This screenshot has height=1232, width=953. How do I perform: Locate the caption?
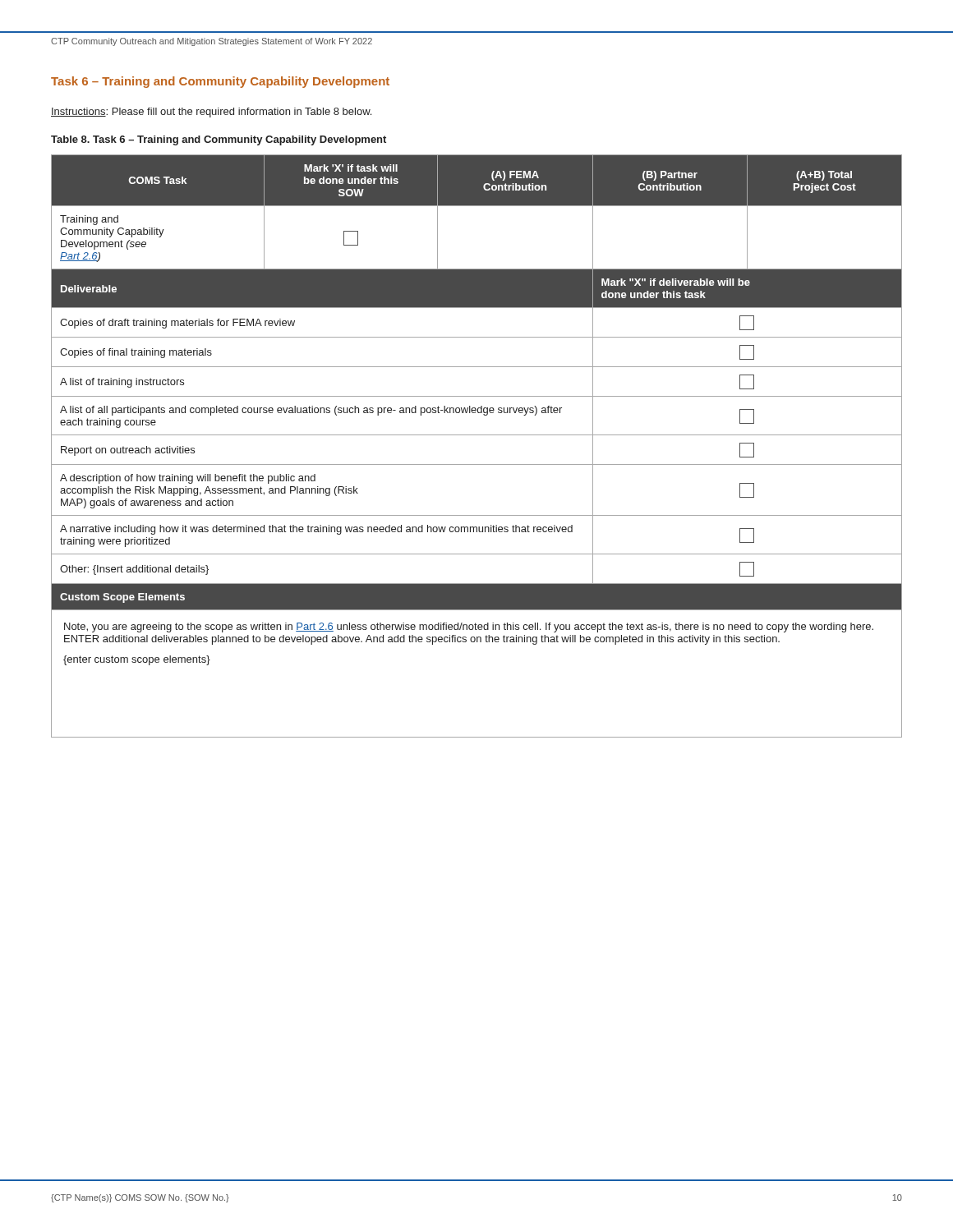219,139
